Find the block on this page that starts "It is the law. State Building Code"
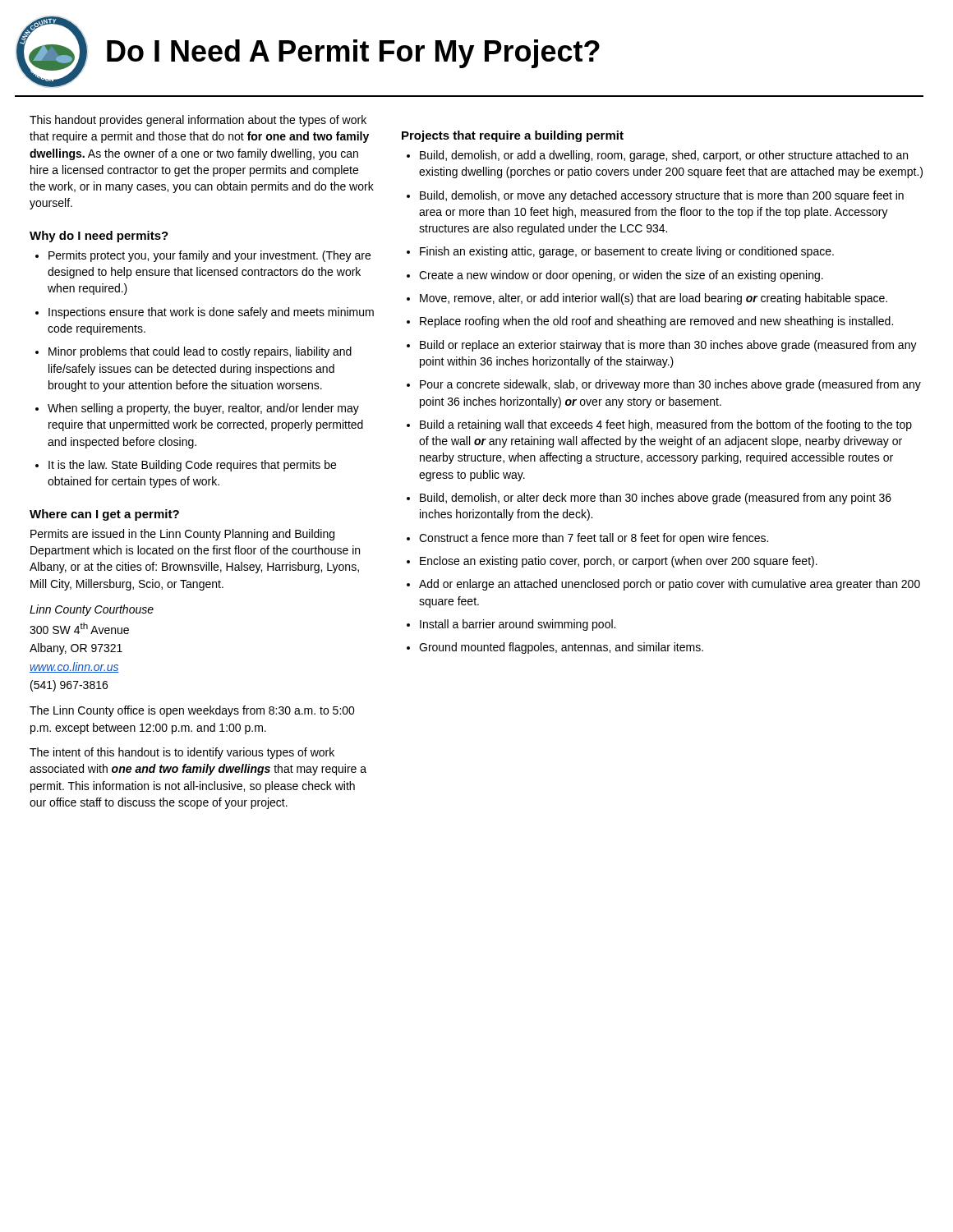Screen dimensions: 1232x953 pos(192,473)
